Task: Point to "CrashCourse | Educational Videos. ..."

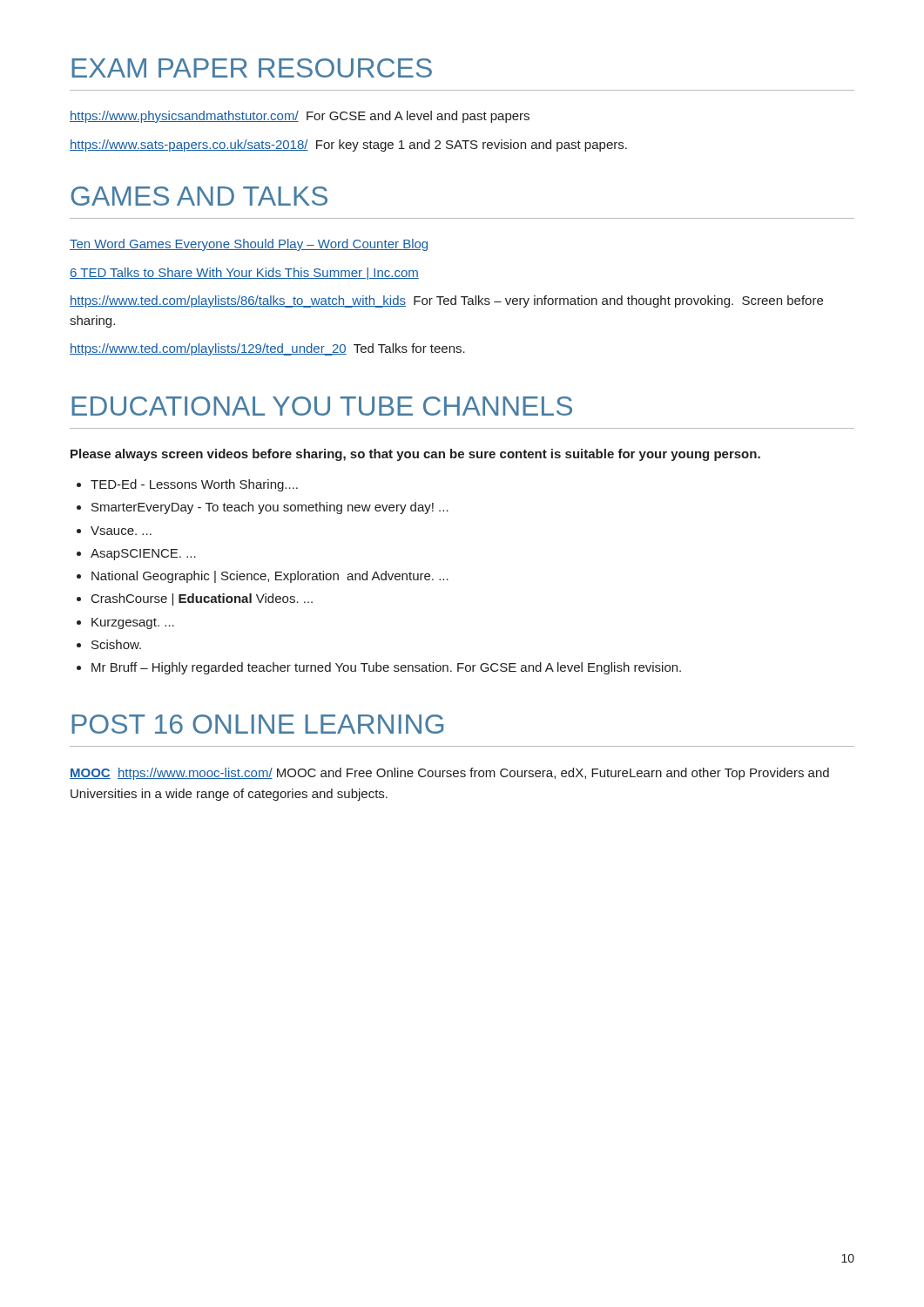Action: (x=202, y=598)
